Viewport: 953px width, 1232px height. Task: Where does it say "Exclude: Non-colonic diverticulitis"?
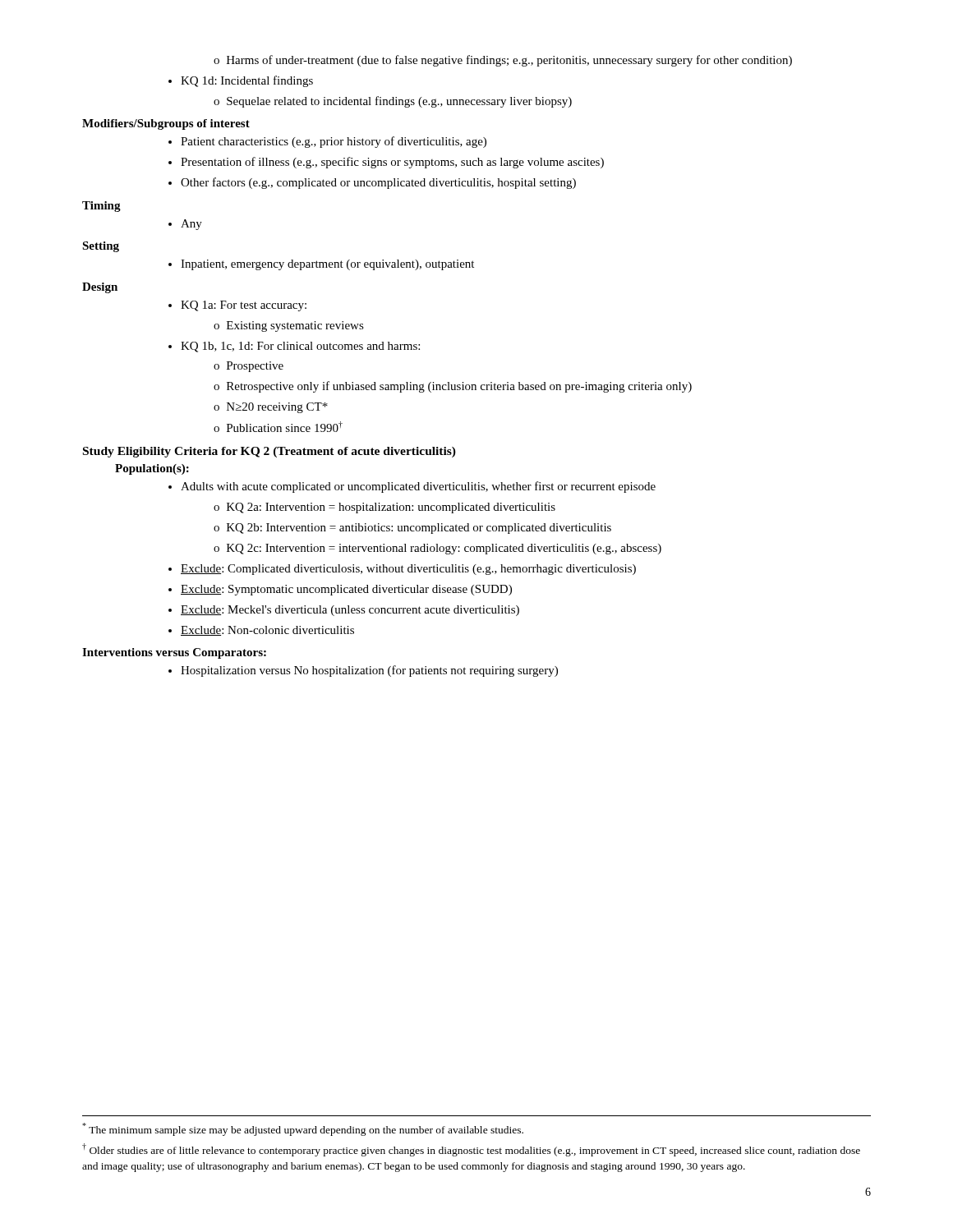261,631
